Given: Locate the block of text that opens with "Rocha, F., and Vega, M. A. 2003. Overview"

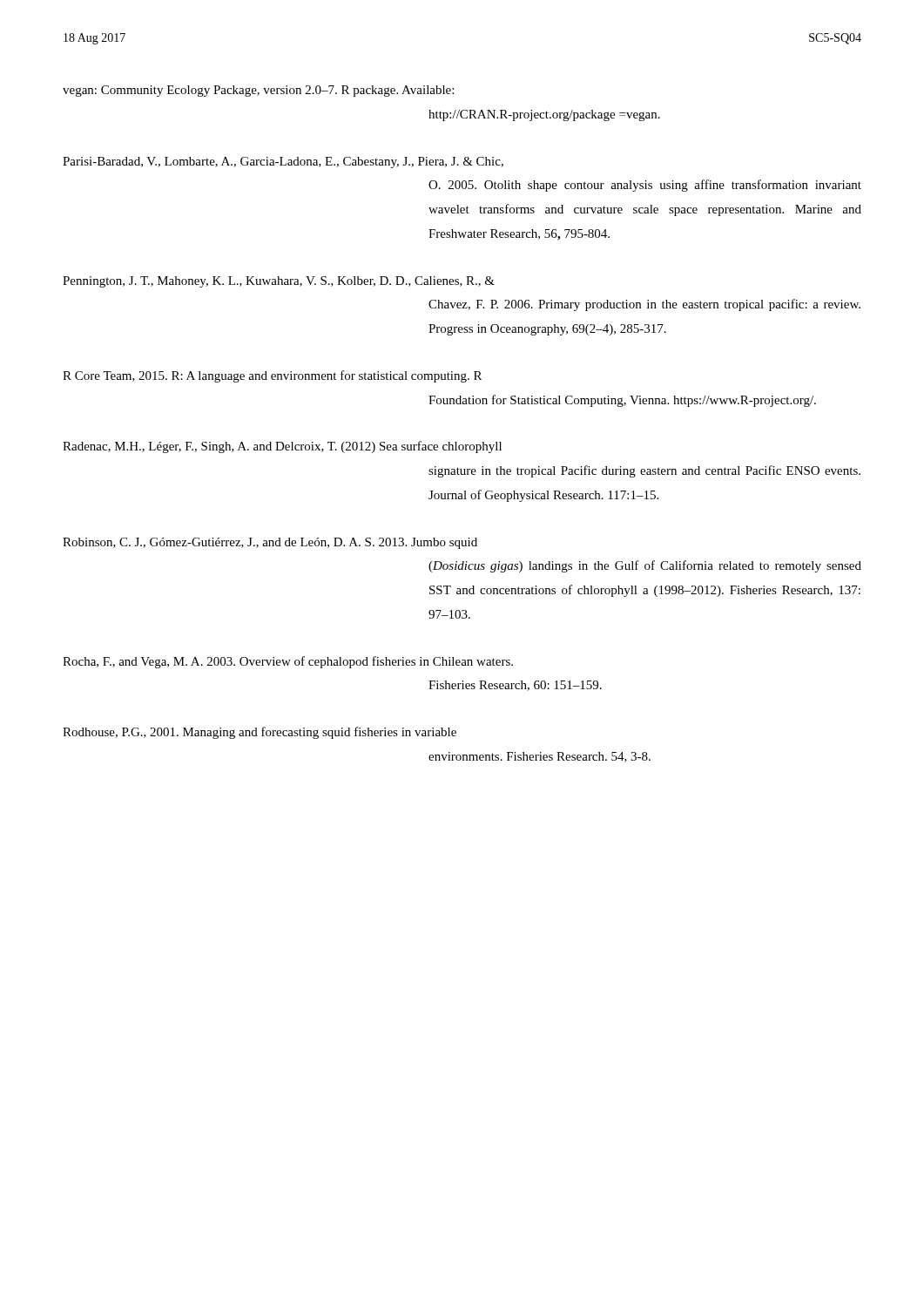Looking at the screenshot, I should pyautogui.click(x=462, y=674).
